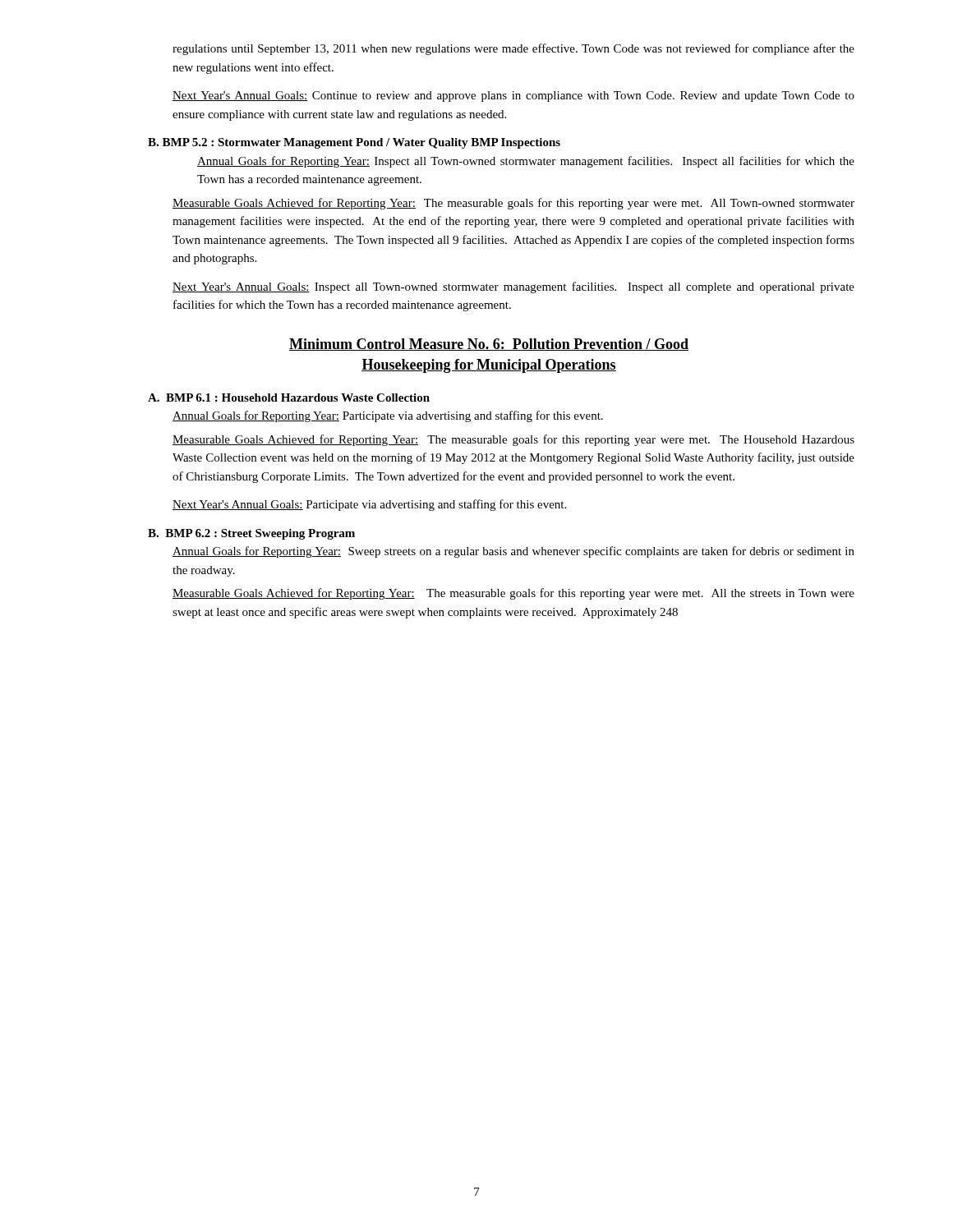Locate the list item with the text "B. BMP 6.2 :"
Screen dimensions: 1232x953
(501, 552)
